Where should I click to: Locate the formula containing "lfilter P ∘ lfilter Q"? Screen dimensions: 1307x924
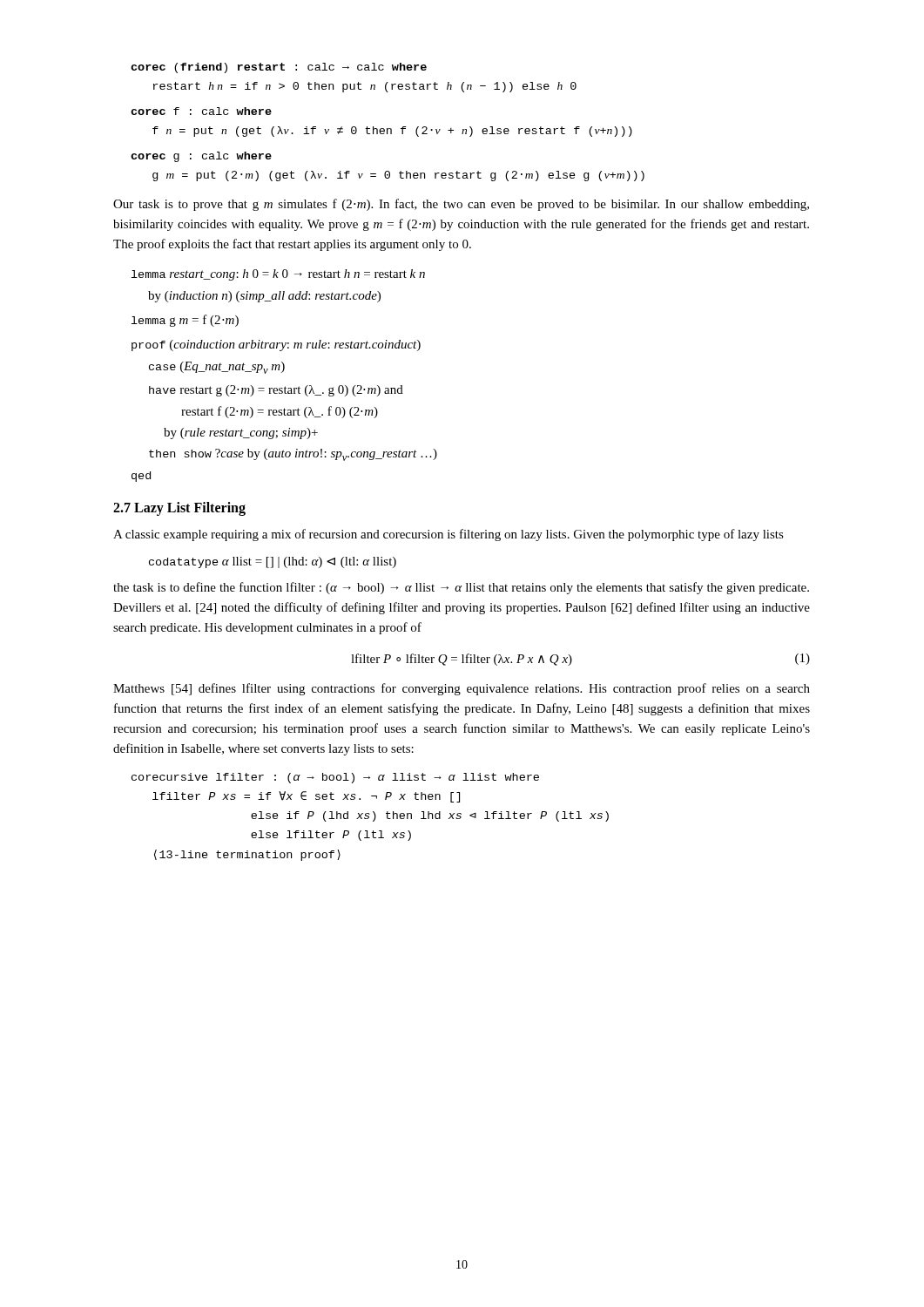462,658
